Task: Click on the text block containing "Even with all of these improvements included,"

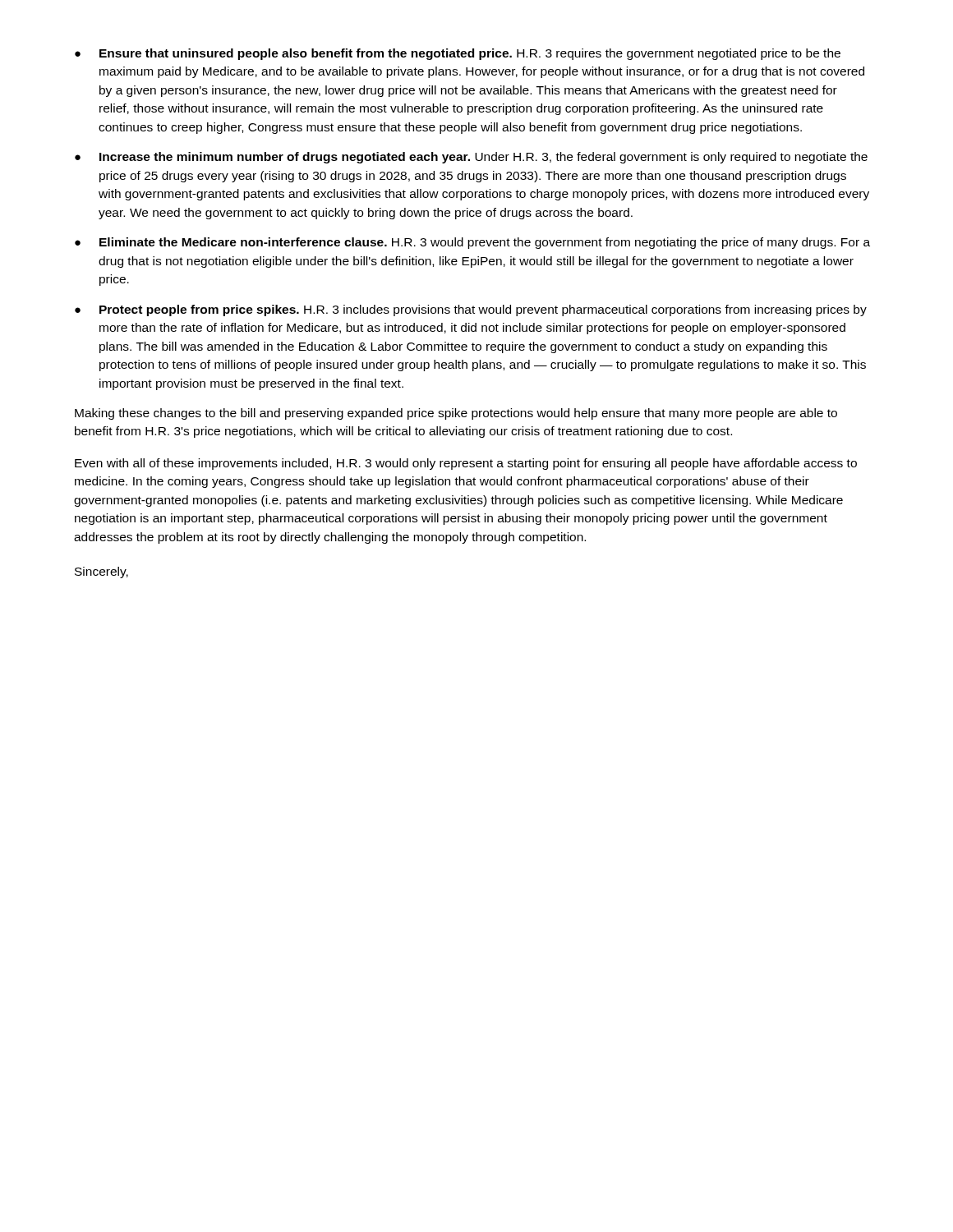Action: pos(466,500)
